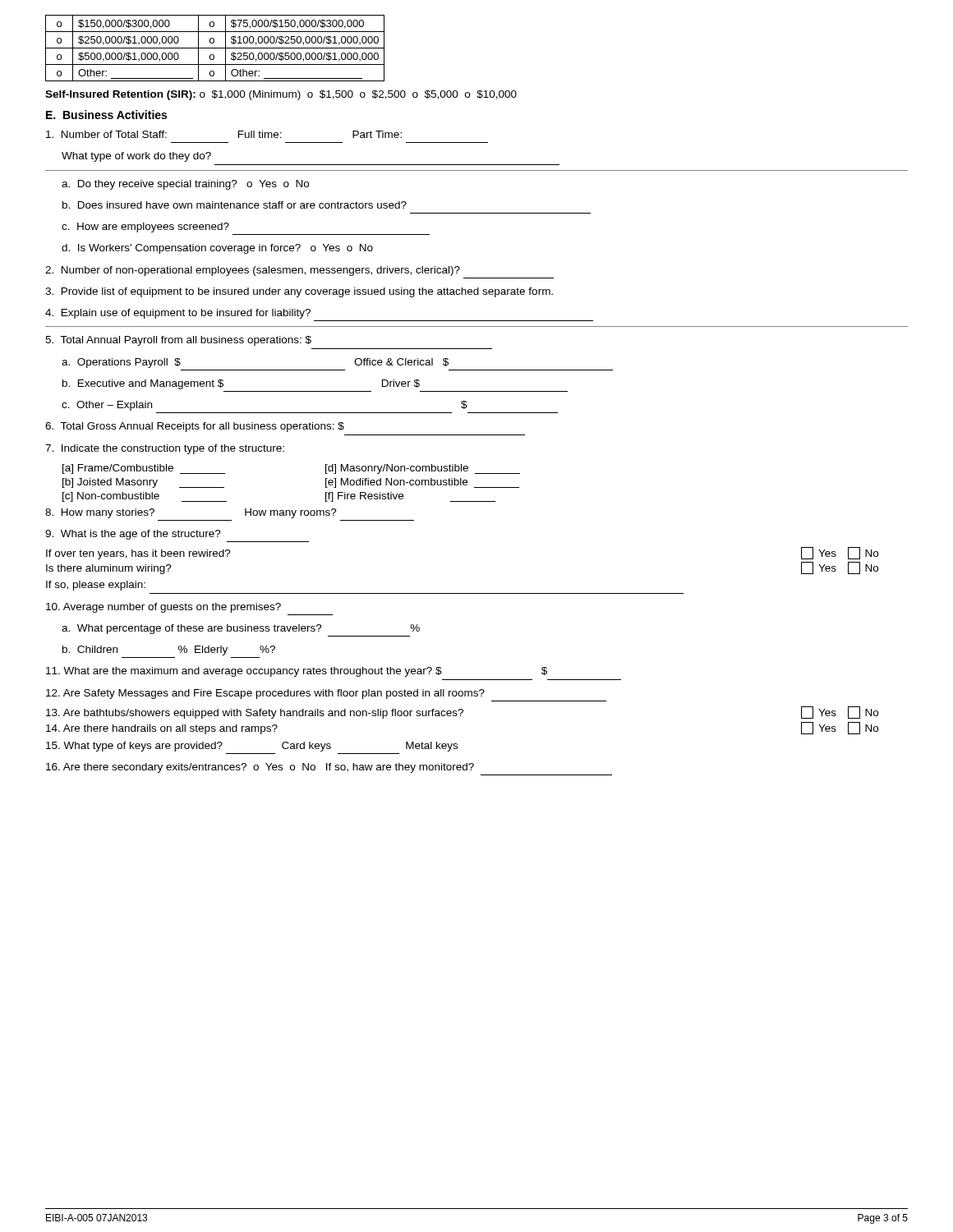Click on the list item containing "2. Number of"
This screenshot has width=953, height=1232.
[299, 271]
